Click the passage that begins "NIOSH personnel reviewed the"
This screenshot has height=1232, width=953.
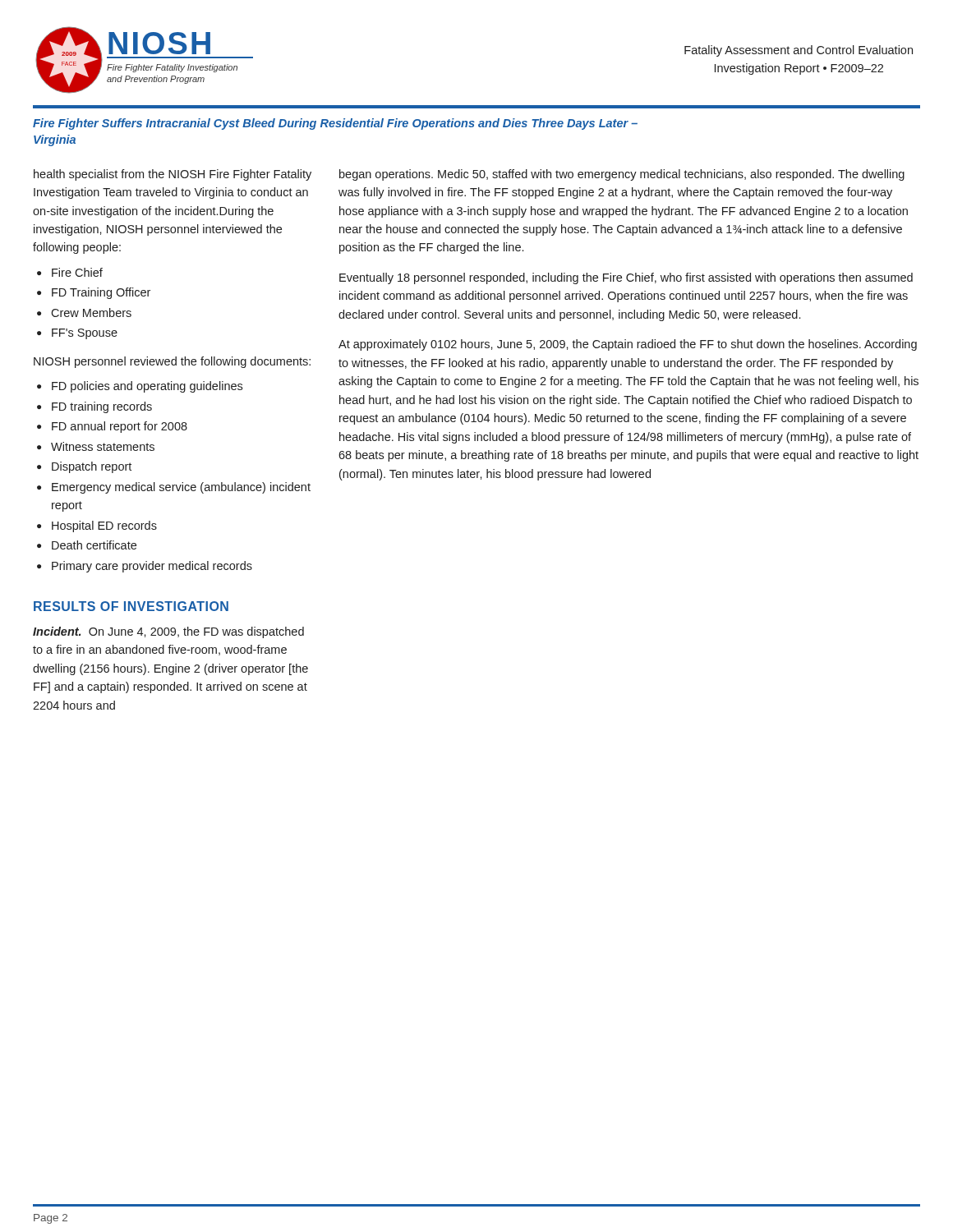click(x=172, y=361)
